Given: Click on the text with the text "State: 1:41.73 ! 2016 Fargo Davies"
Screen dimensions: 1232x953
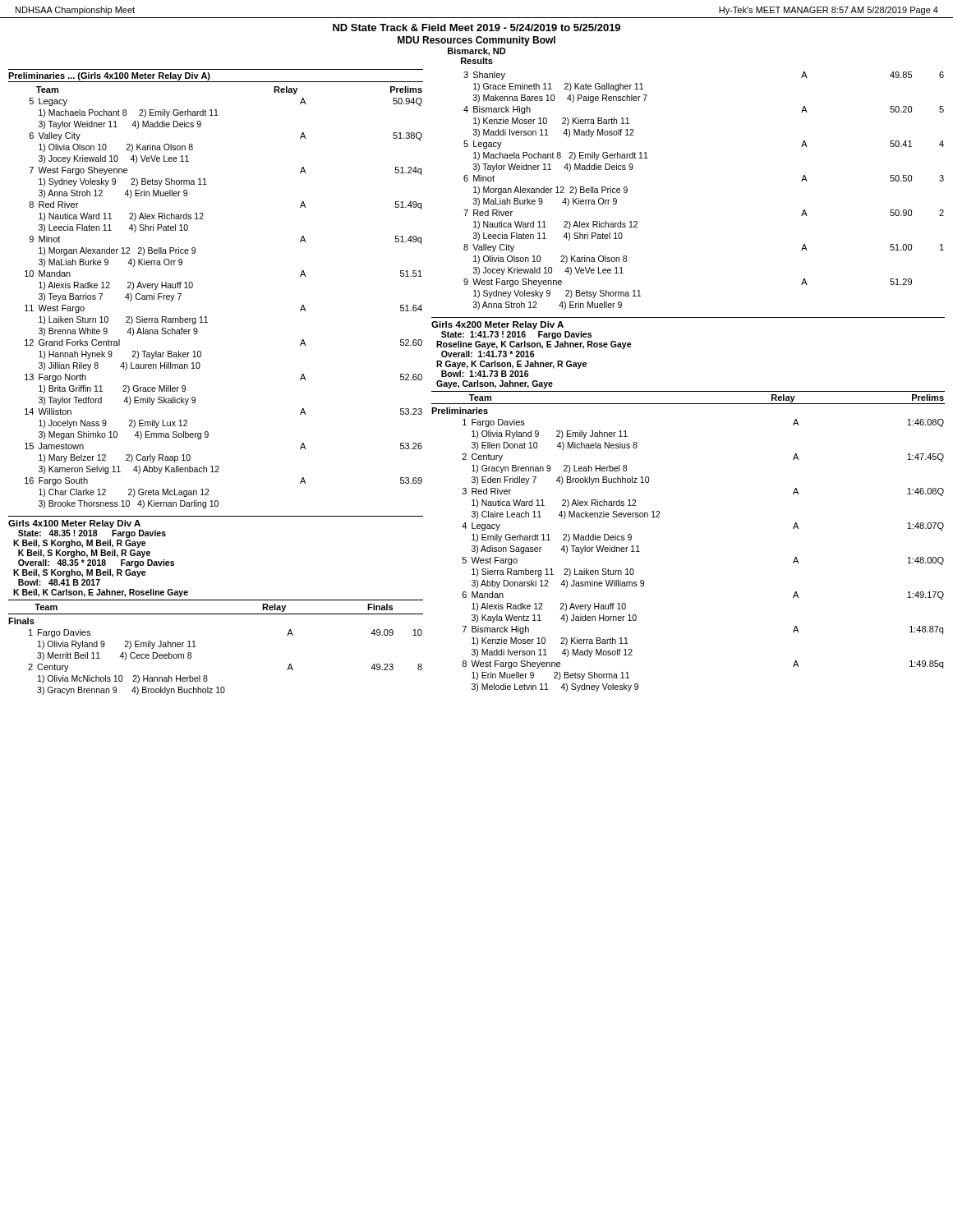Looking at the screenshot, I should point(512,334).
